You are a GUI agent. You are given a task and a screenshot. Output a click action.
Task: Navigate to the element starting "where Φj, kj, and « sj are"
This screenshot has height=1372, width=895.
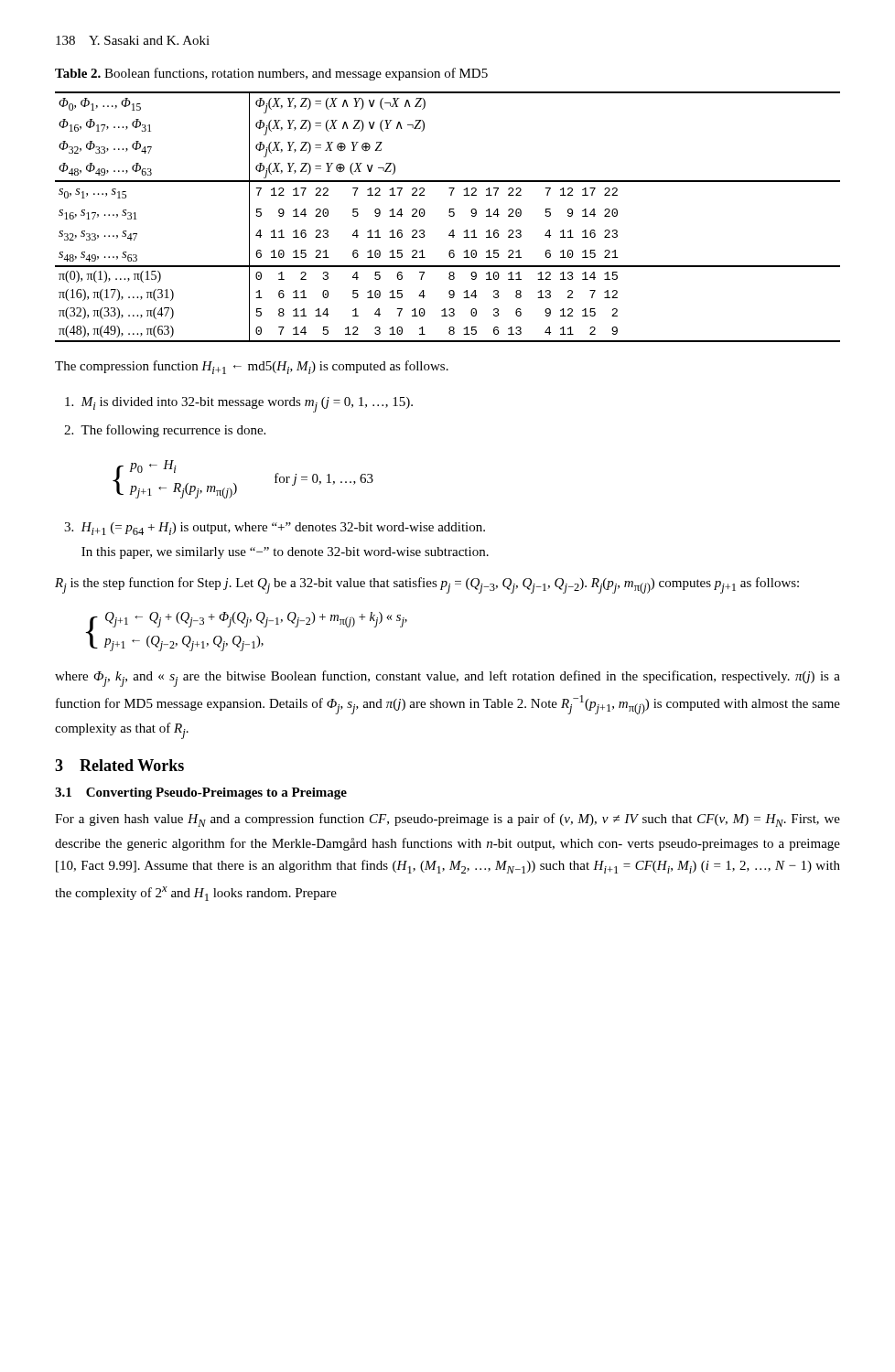[x=448, y=704]
